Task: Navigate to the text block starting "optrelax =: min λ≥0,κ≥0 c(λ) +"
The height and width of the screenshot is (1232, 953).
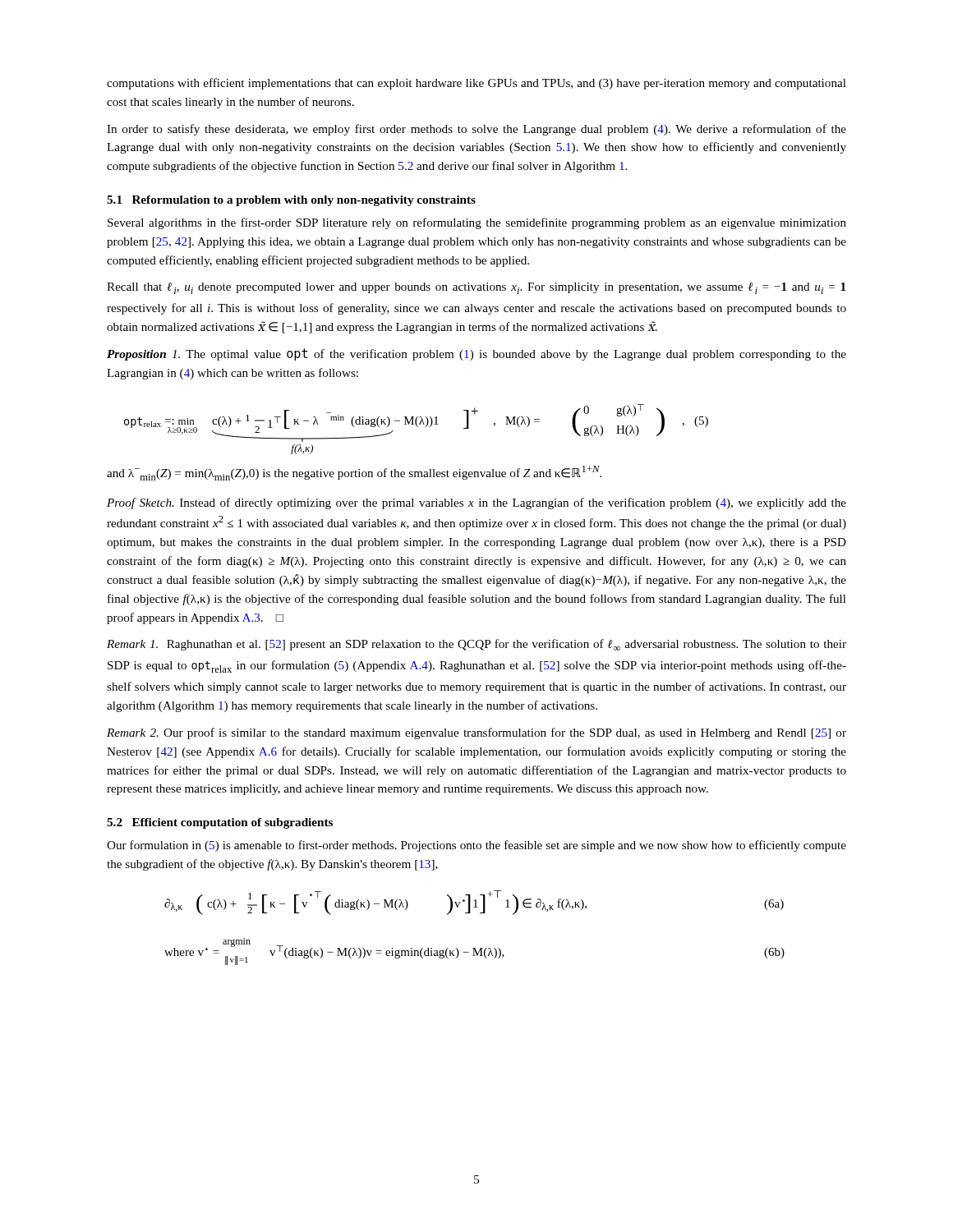Action: coord(476,424)
